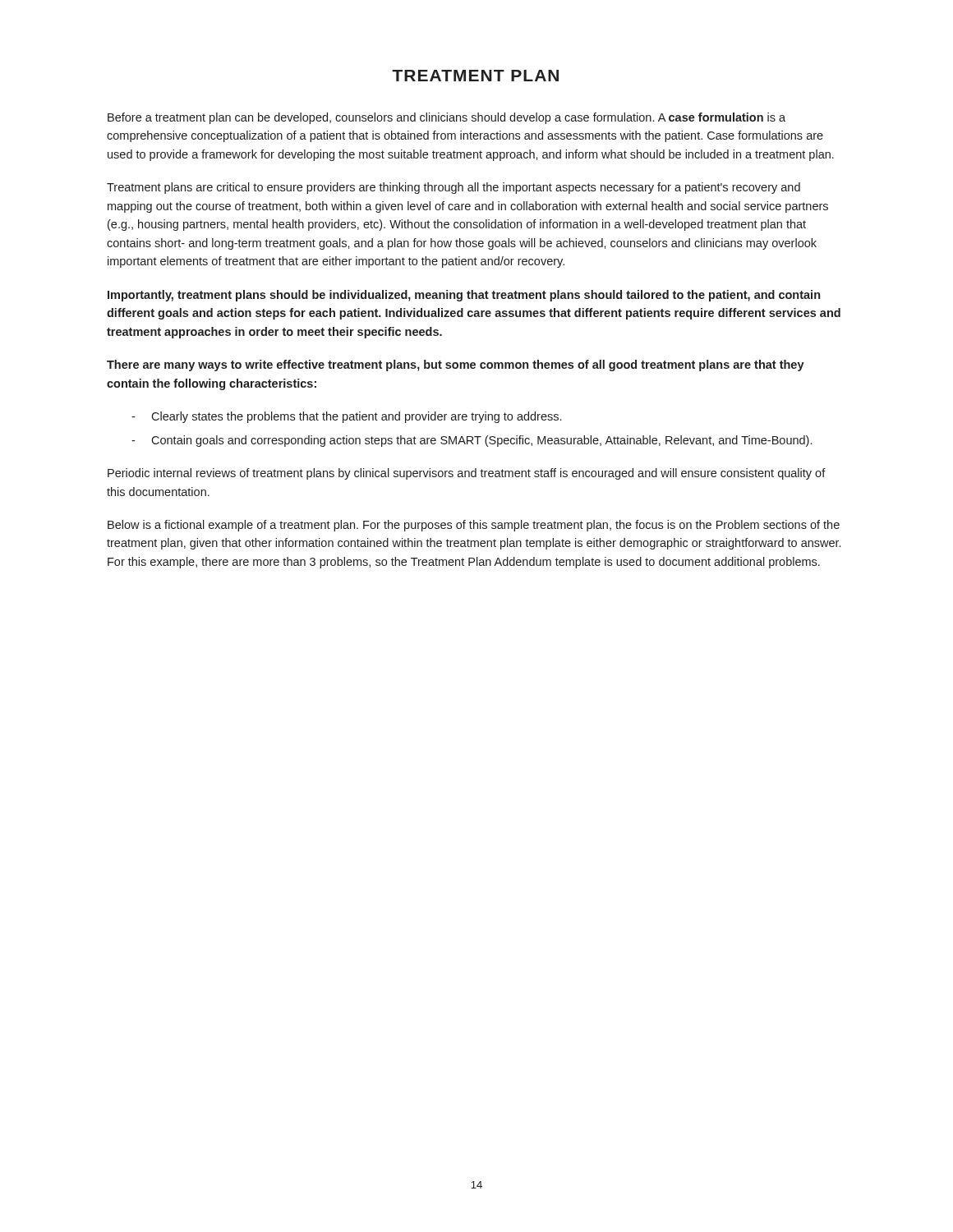The width and height of the screenshot is (953, 1232).
Task: Find the block on this page that starts "Importantly, treatment plans should"
Action: (474, 313)
